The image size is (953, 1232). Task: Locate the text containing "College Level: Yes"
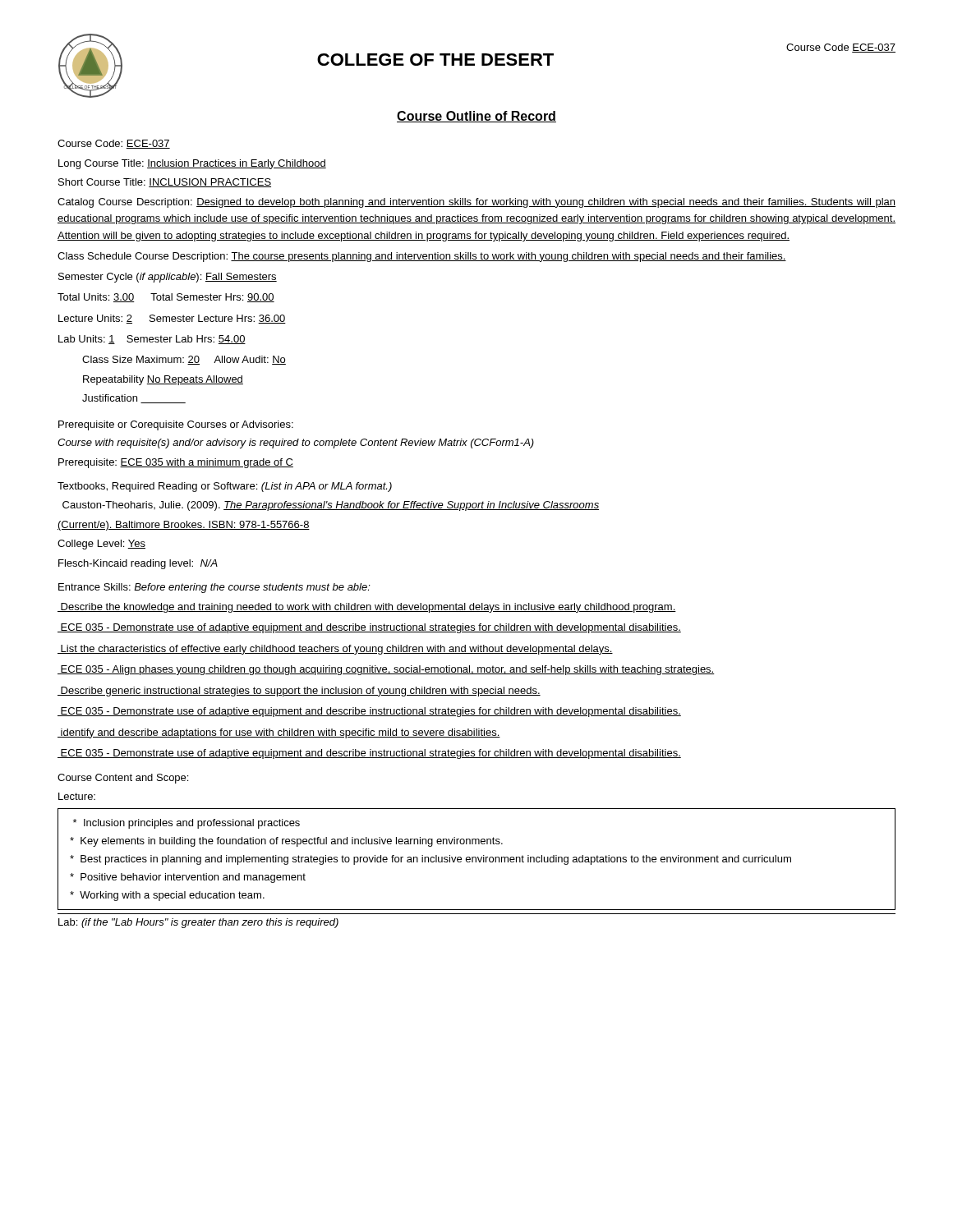[x=101, y=543]
